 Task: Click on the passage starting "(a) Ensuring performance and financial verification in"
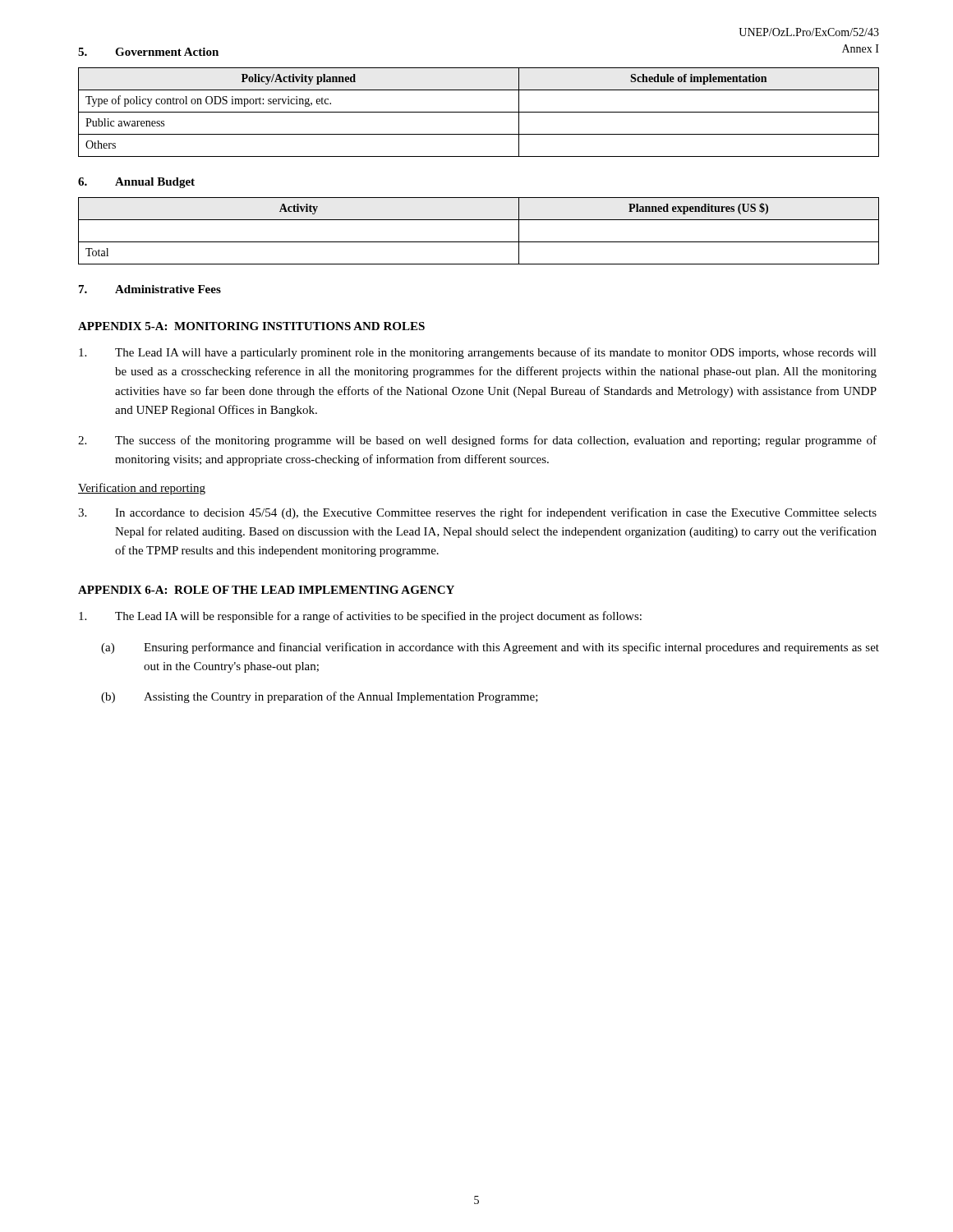click(479, 657)
